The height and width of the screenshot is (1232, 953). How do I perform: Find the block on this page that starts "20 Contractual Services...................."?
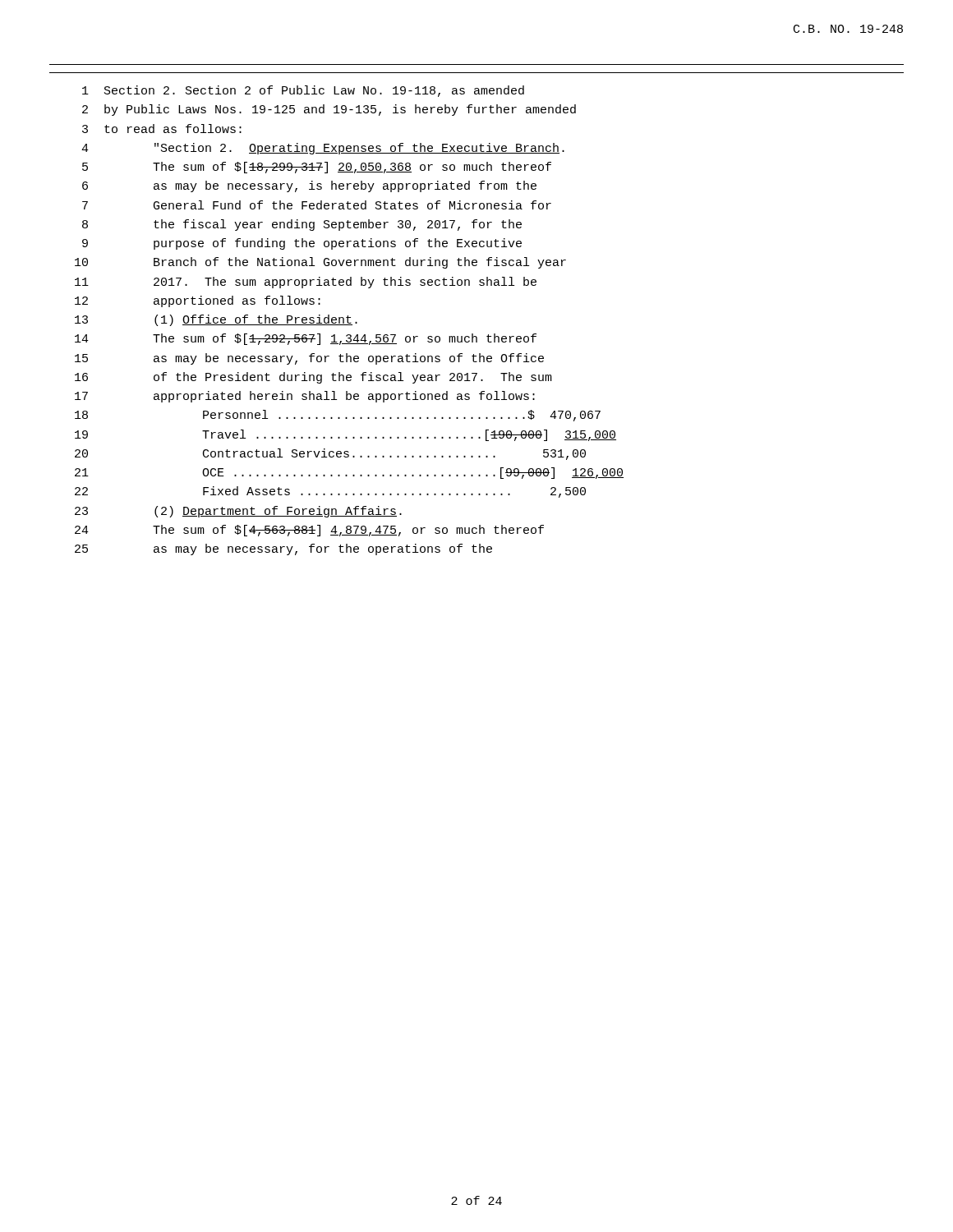[476, 455]
